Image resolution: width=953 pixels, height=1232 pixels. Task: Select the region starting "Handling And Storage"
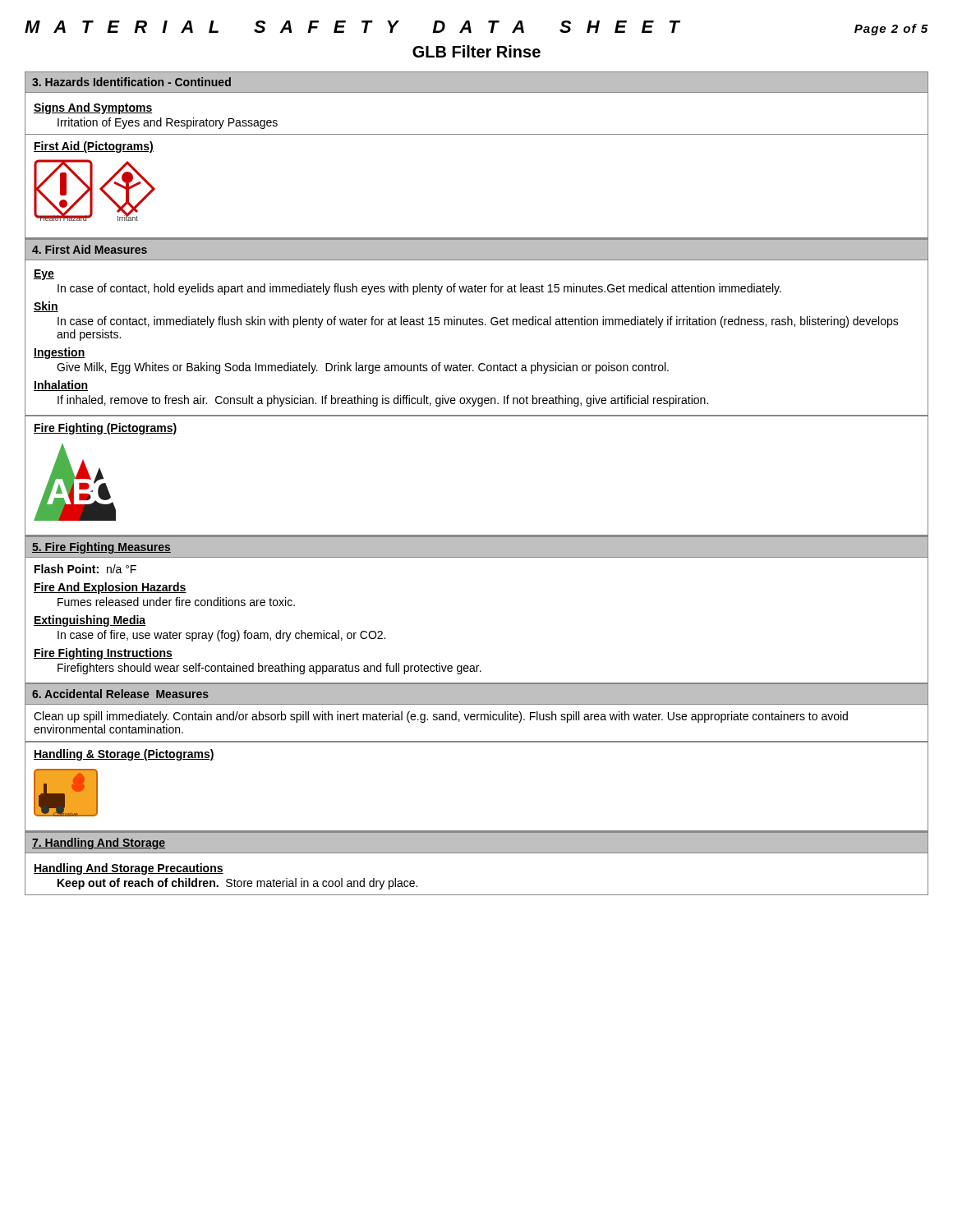(x=129, y=869)
